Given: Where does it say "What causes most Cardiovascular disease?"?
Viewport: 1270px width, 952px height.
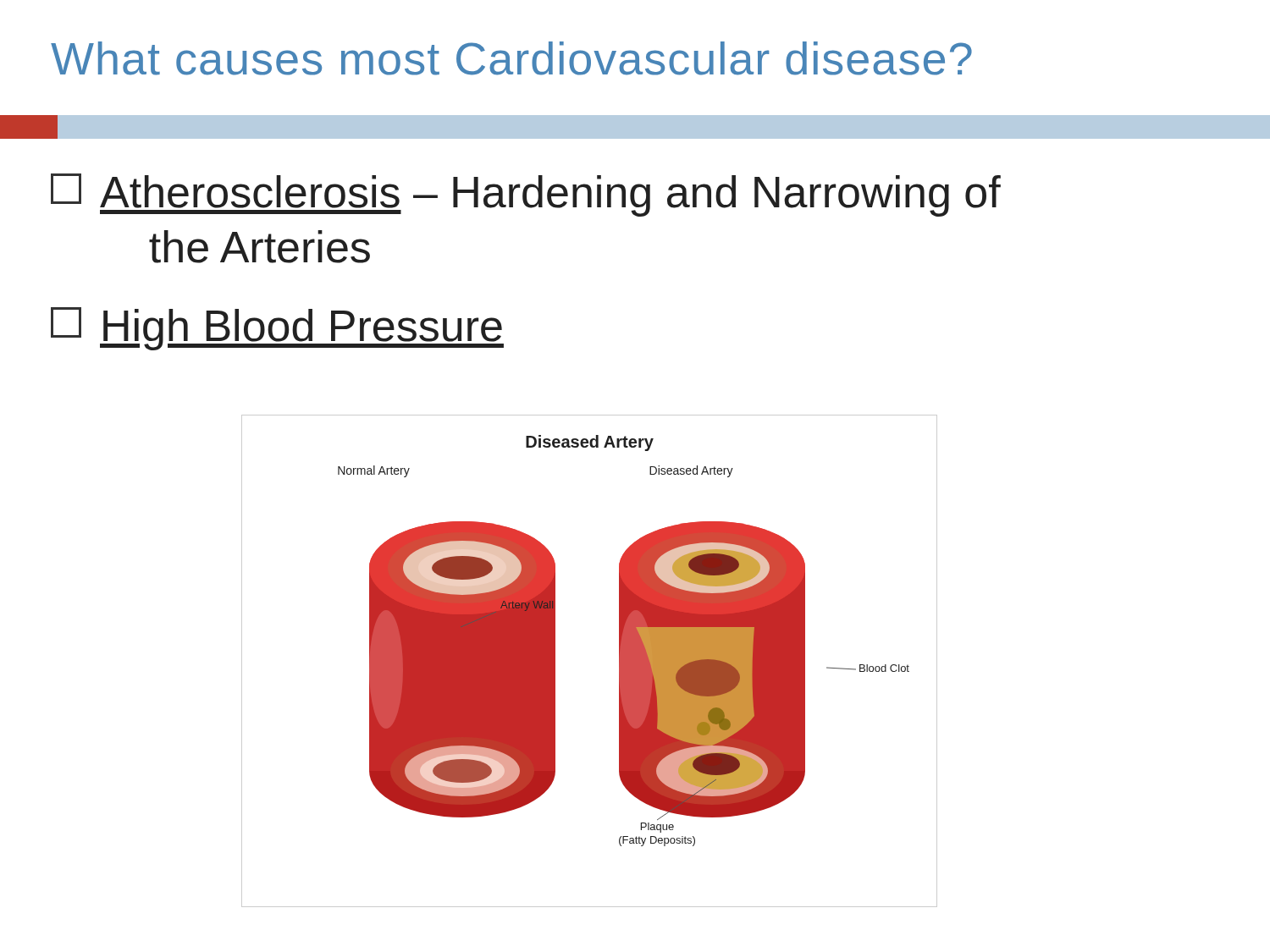Looking at the screenshot, I should click(x=512, y=58).
